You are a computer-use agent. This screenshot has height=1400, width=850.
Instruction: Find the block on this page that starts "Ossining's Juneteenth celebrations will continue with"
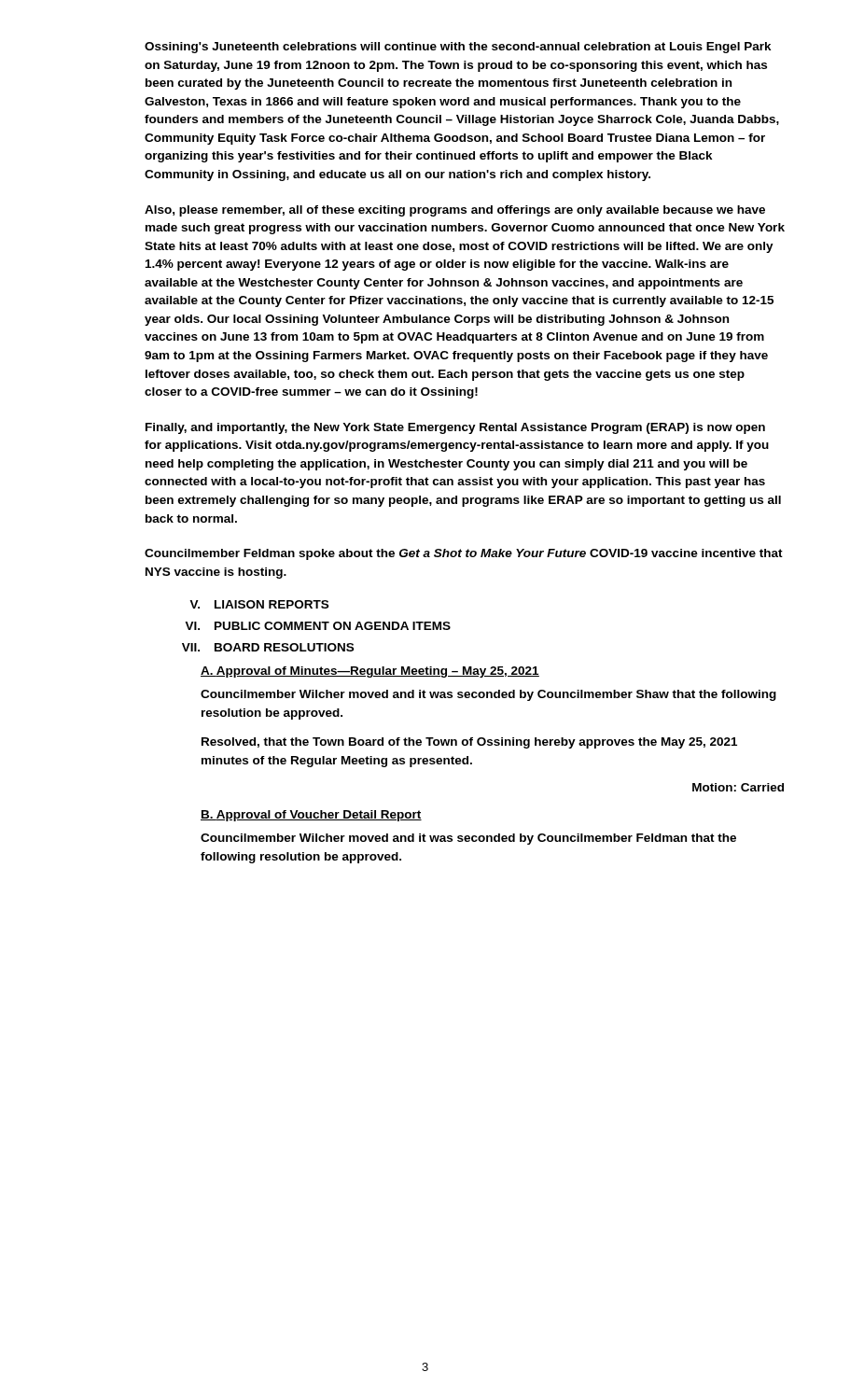point(462,110)
